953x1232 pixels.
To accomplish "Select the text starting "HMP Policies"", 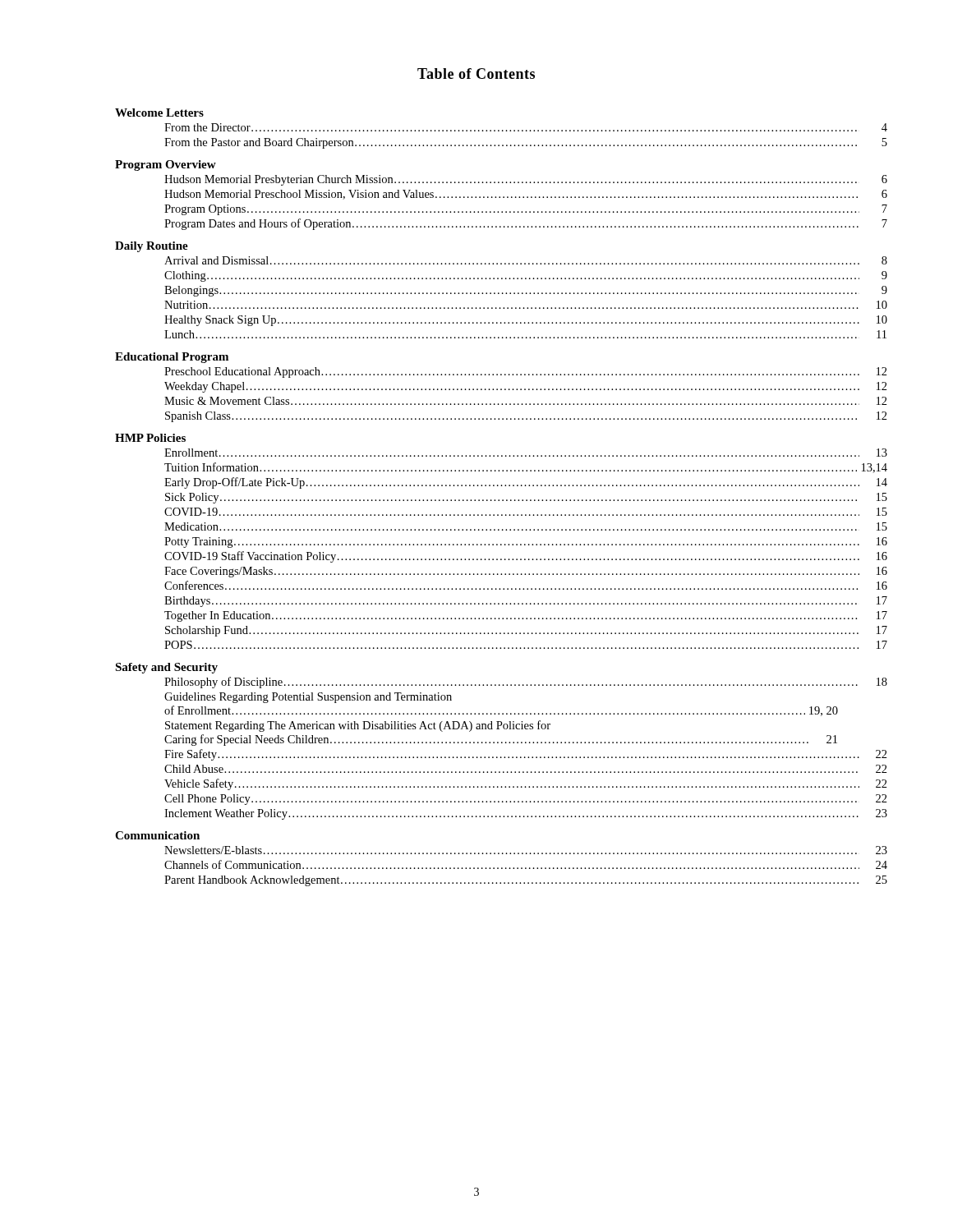I will click(x=150, y=438).
